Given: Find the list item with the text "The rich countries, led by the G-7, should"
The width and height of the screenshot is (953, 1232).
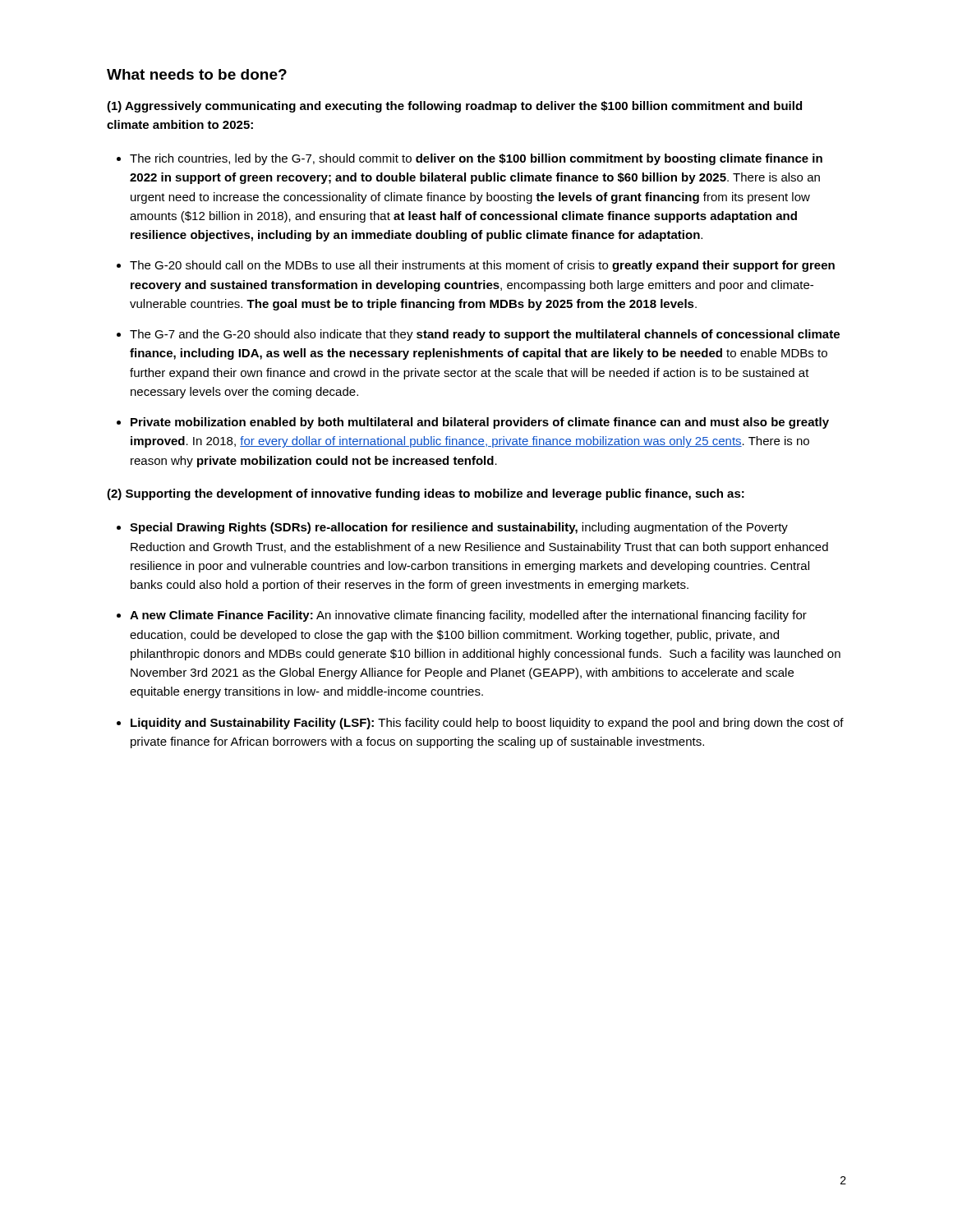Looking at the screenshot, I should tap(476, 196).
